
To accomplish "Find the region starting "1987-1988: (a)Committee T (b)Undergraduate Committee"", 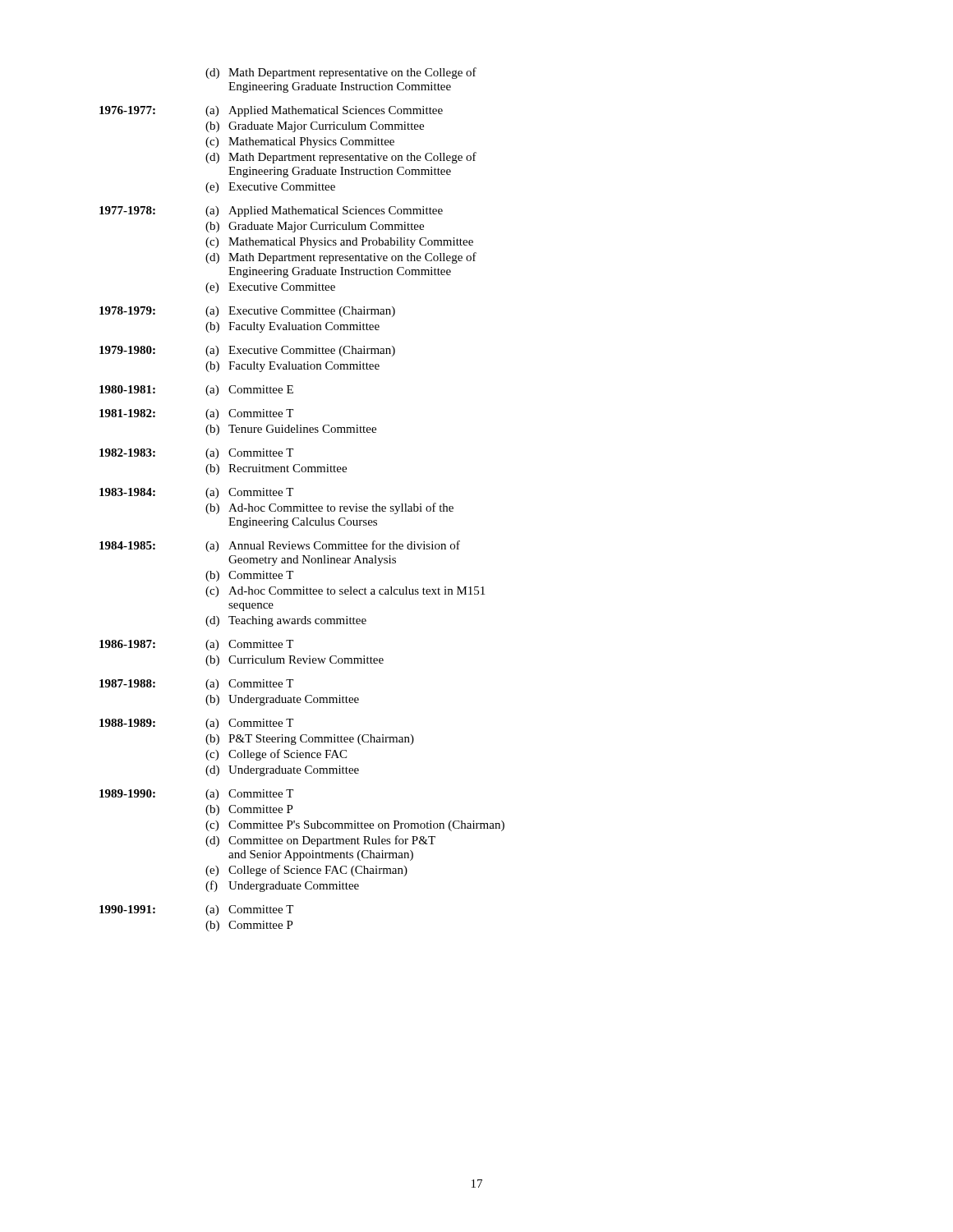I will (229, 692).
